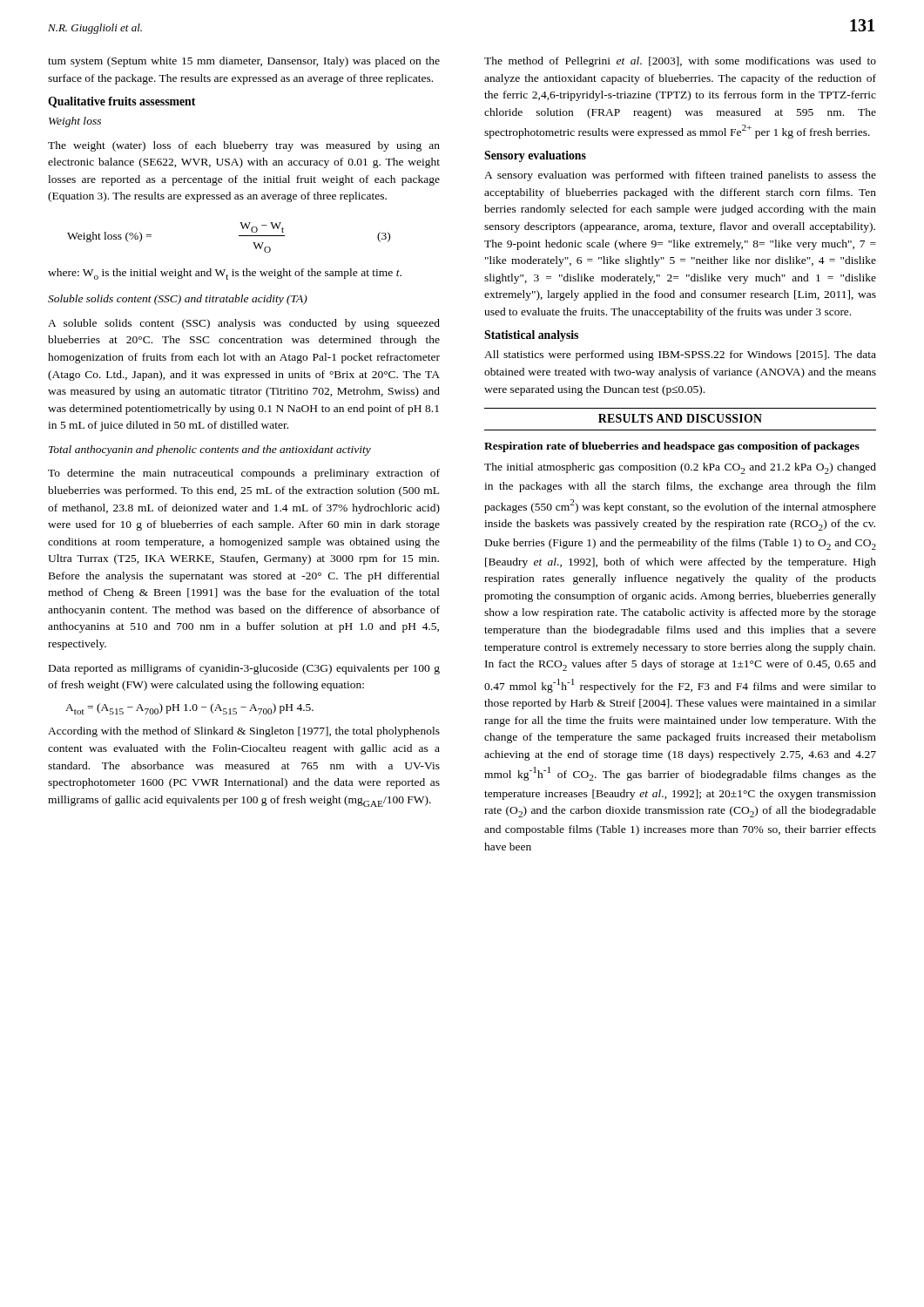Locate the block starting "A soluble solids content"

click(244, 374)
